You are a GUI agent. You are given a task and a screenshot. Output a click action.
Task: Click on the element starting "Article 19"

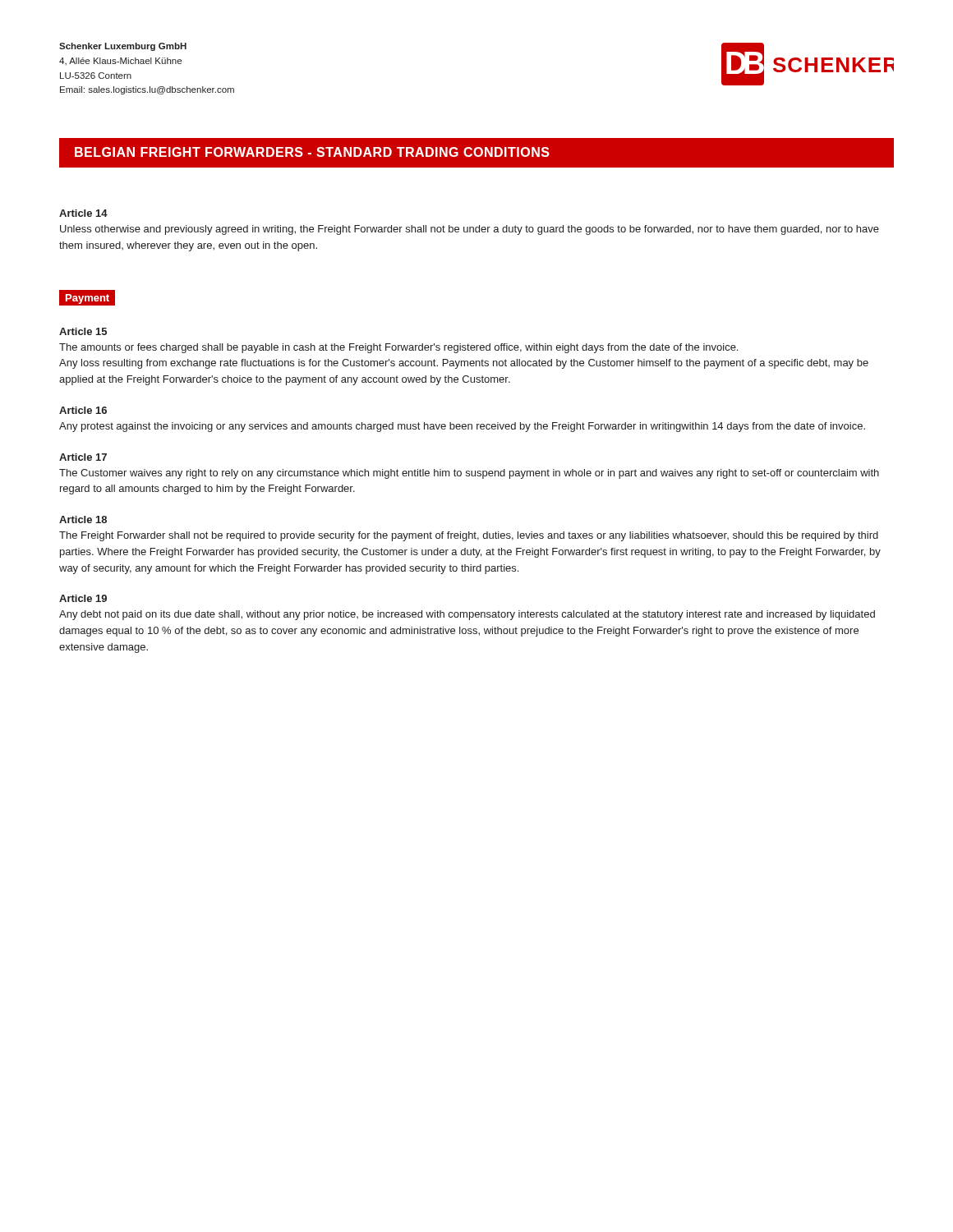[83, 599]
